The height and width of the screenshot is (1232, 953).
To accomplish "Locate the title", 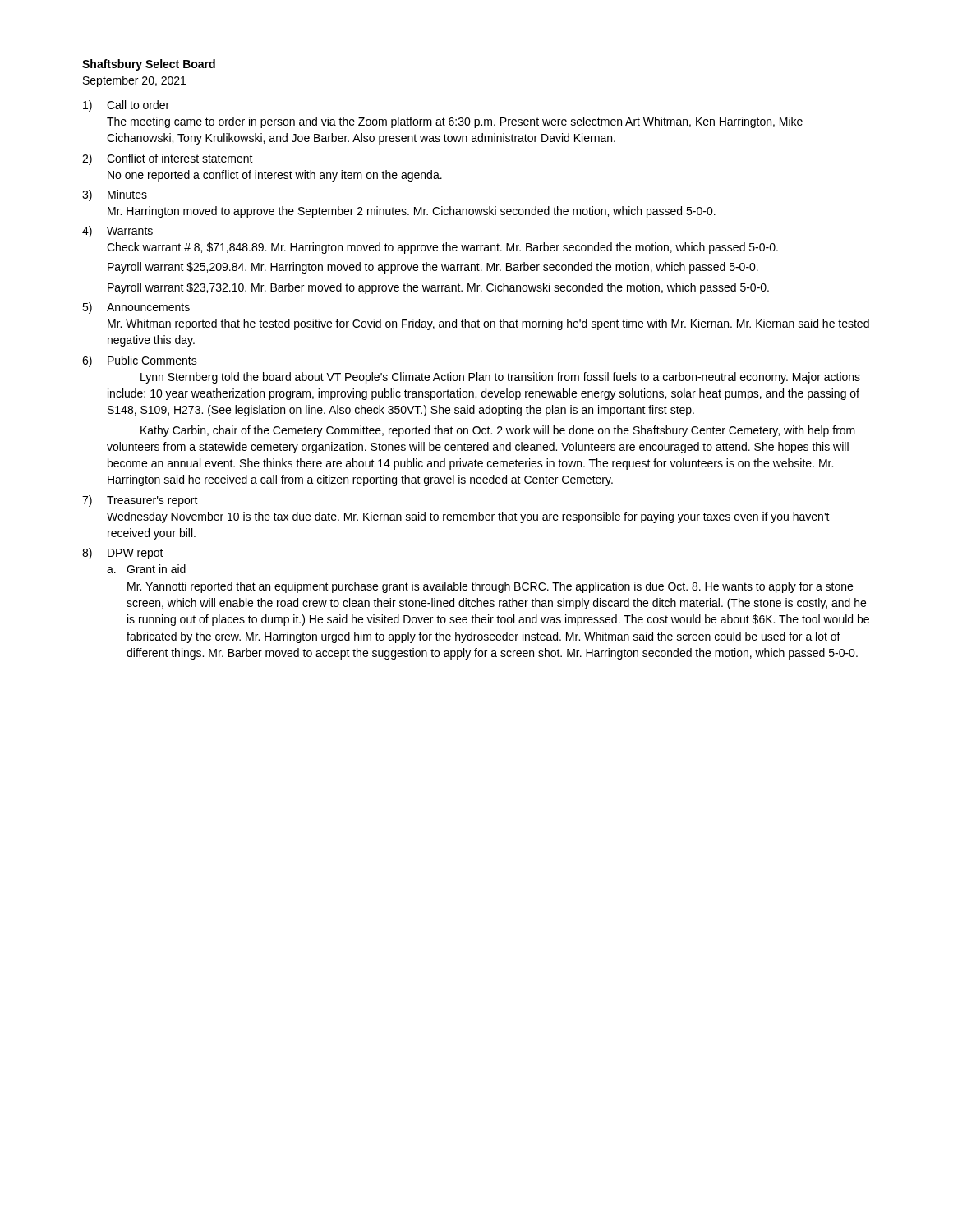I will coord(149,64).
